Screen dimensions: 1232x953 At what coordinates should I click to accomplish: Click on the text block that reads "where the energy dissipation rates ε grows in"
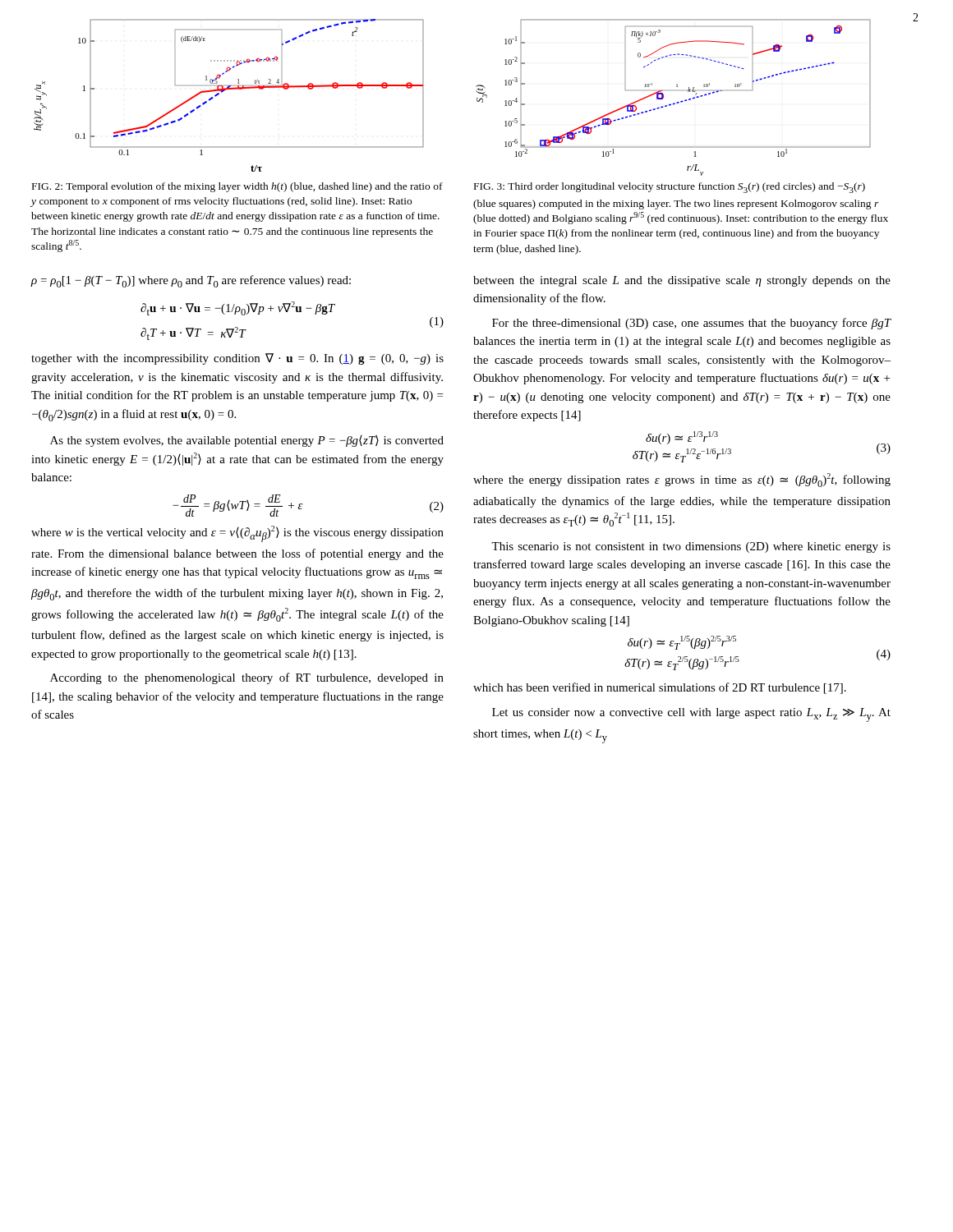pos(682,550)
